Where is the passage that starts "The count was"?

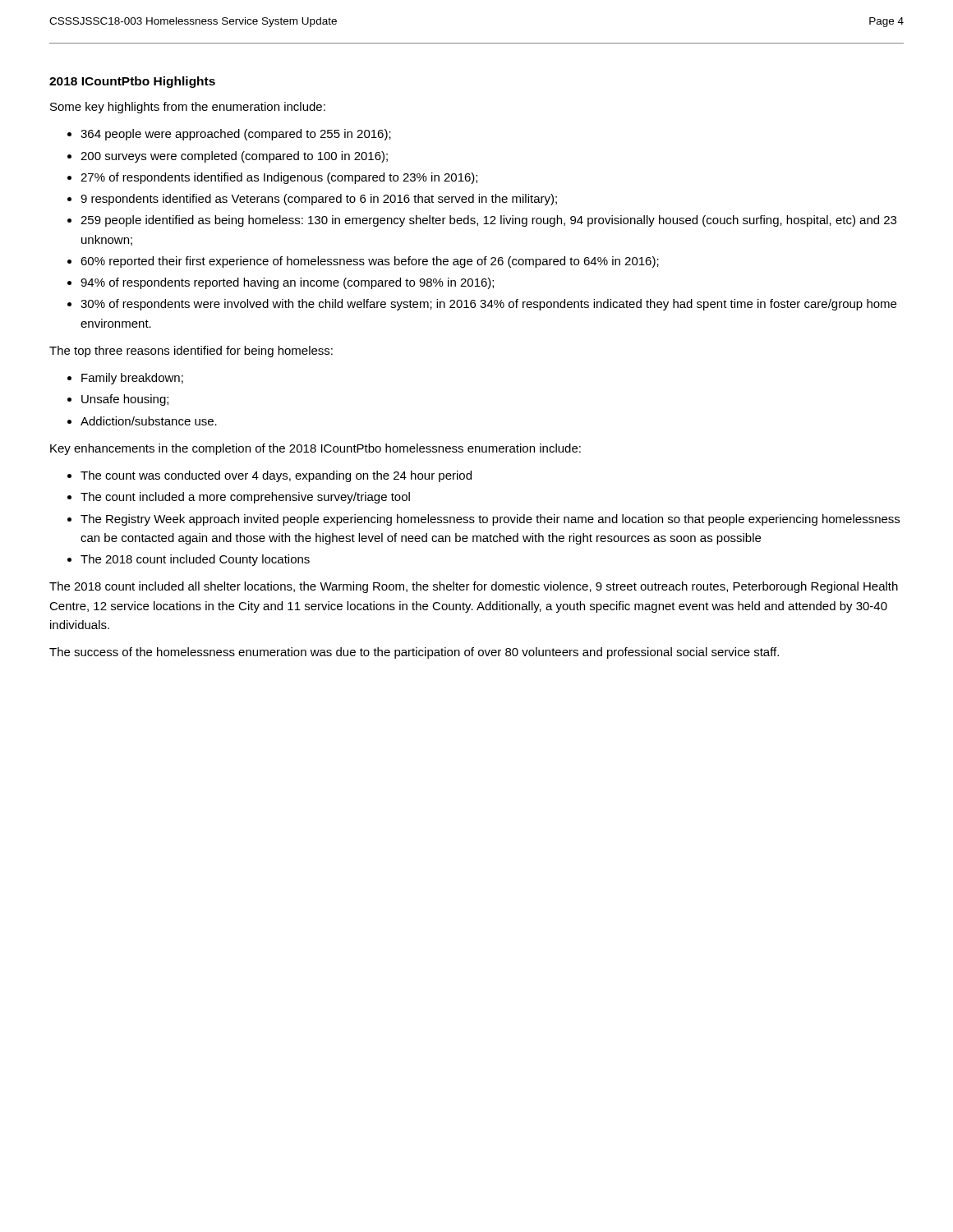click(x=276, y=475)
